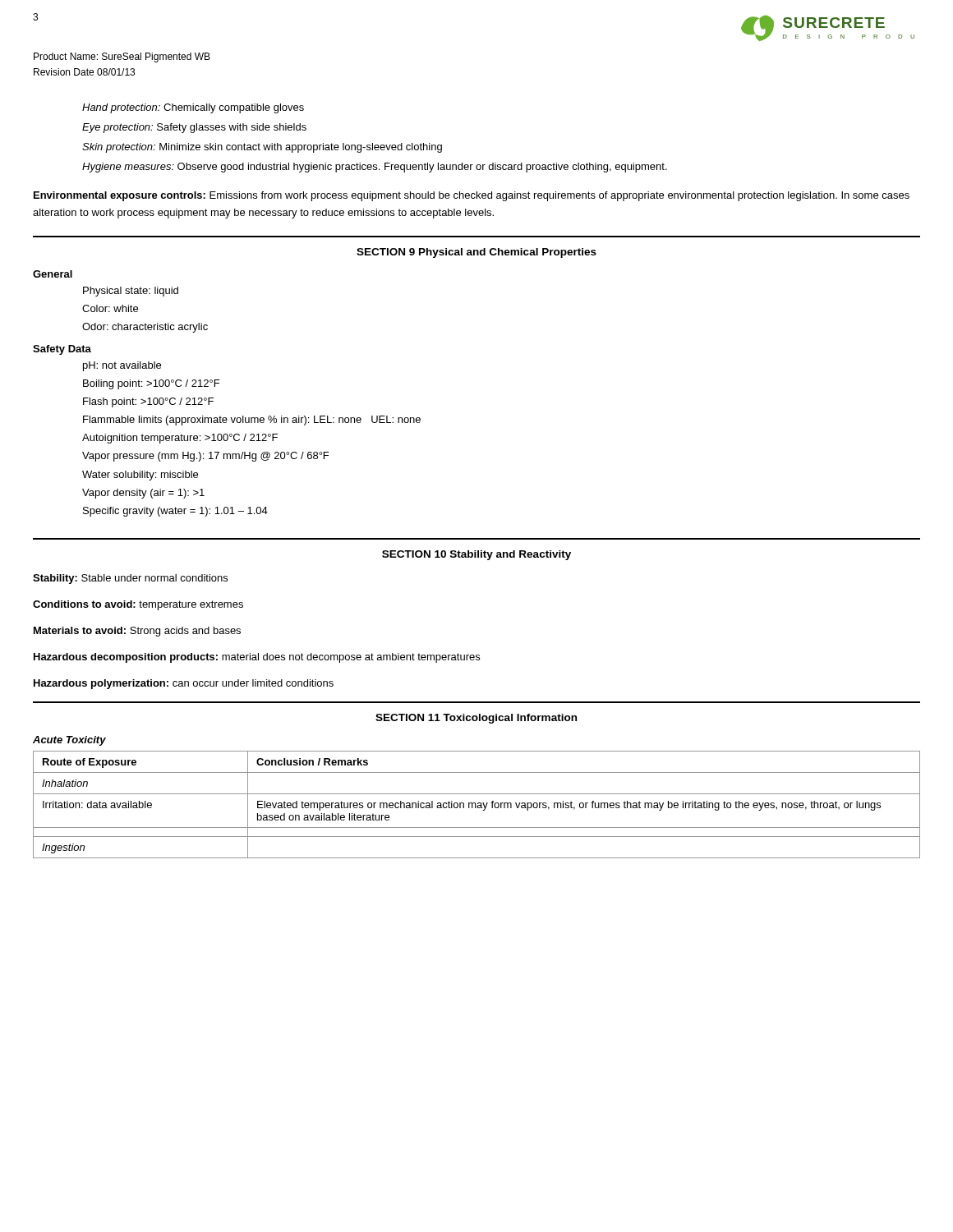Locate the text block starting "SECTION 9 Physical"
Viewport: 953px width, 1232px height.
coord(476,251)
